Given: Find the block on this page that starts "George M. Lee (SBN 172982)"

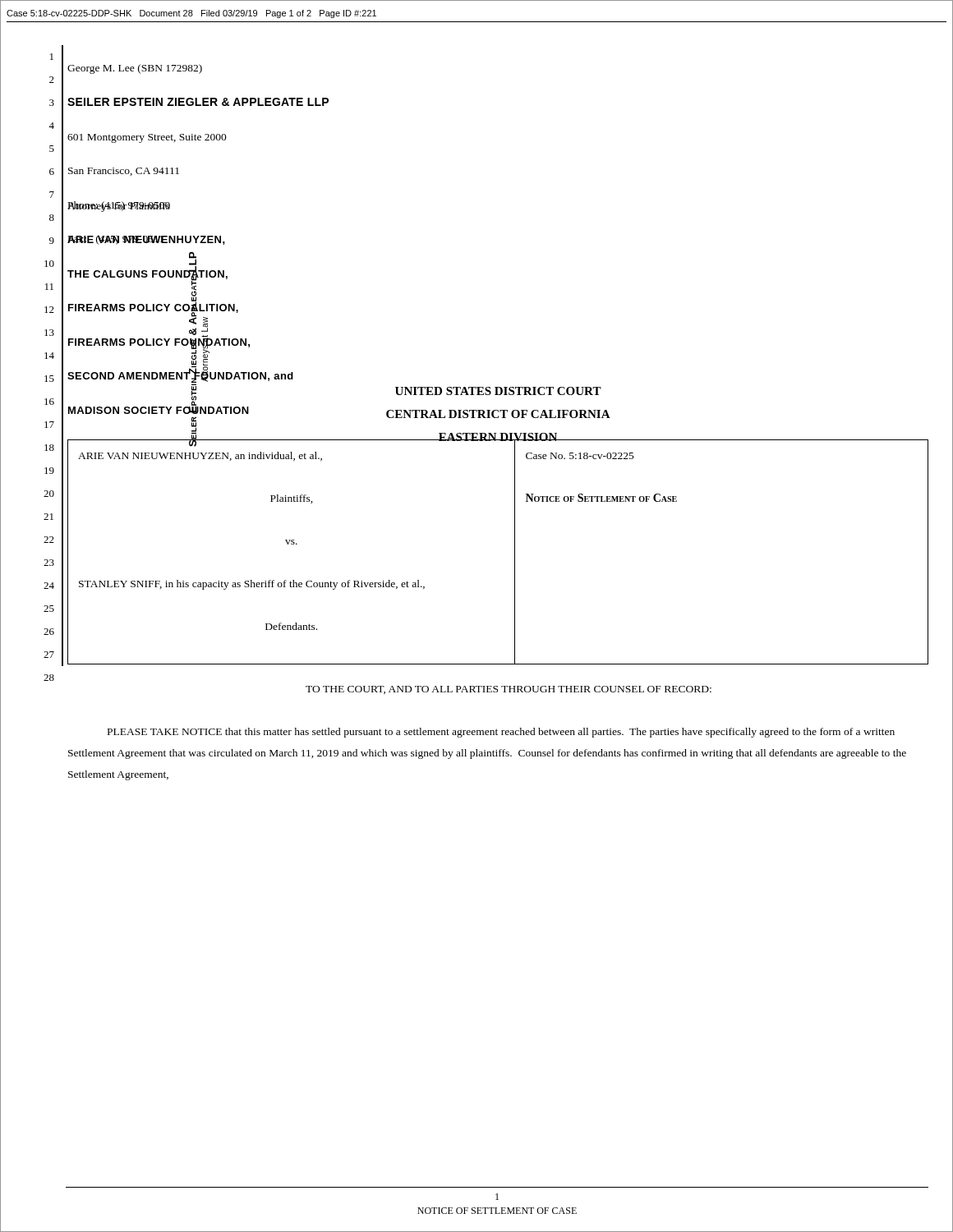Looking at the screenshot, I should click(x=135, y=69).
